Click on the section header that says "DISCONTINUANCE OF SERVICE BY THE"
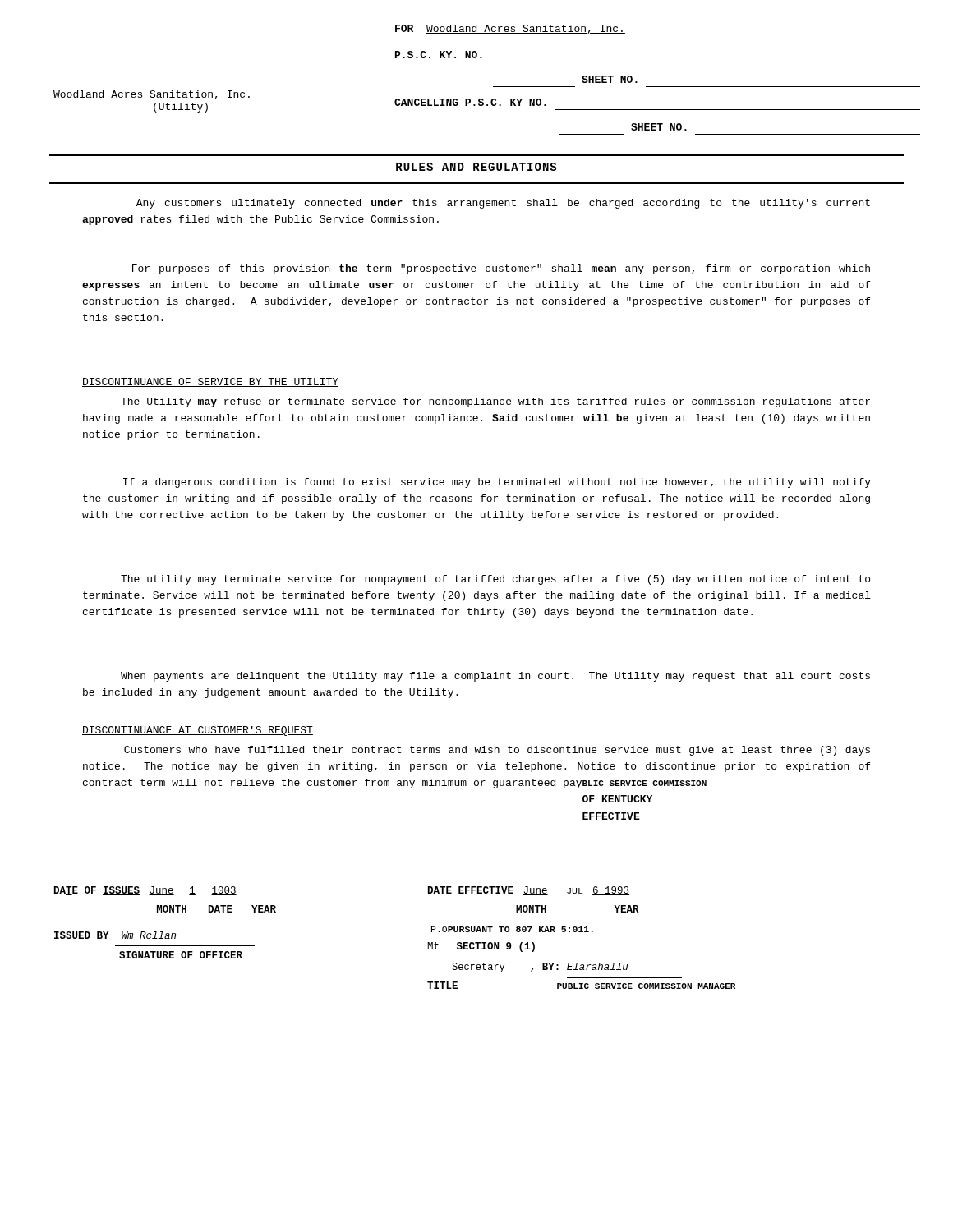The width and height of the screenshot is (953, 1232). pyautogui.click(x=210, y=382)
